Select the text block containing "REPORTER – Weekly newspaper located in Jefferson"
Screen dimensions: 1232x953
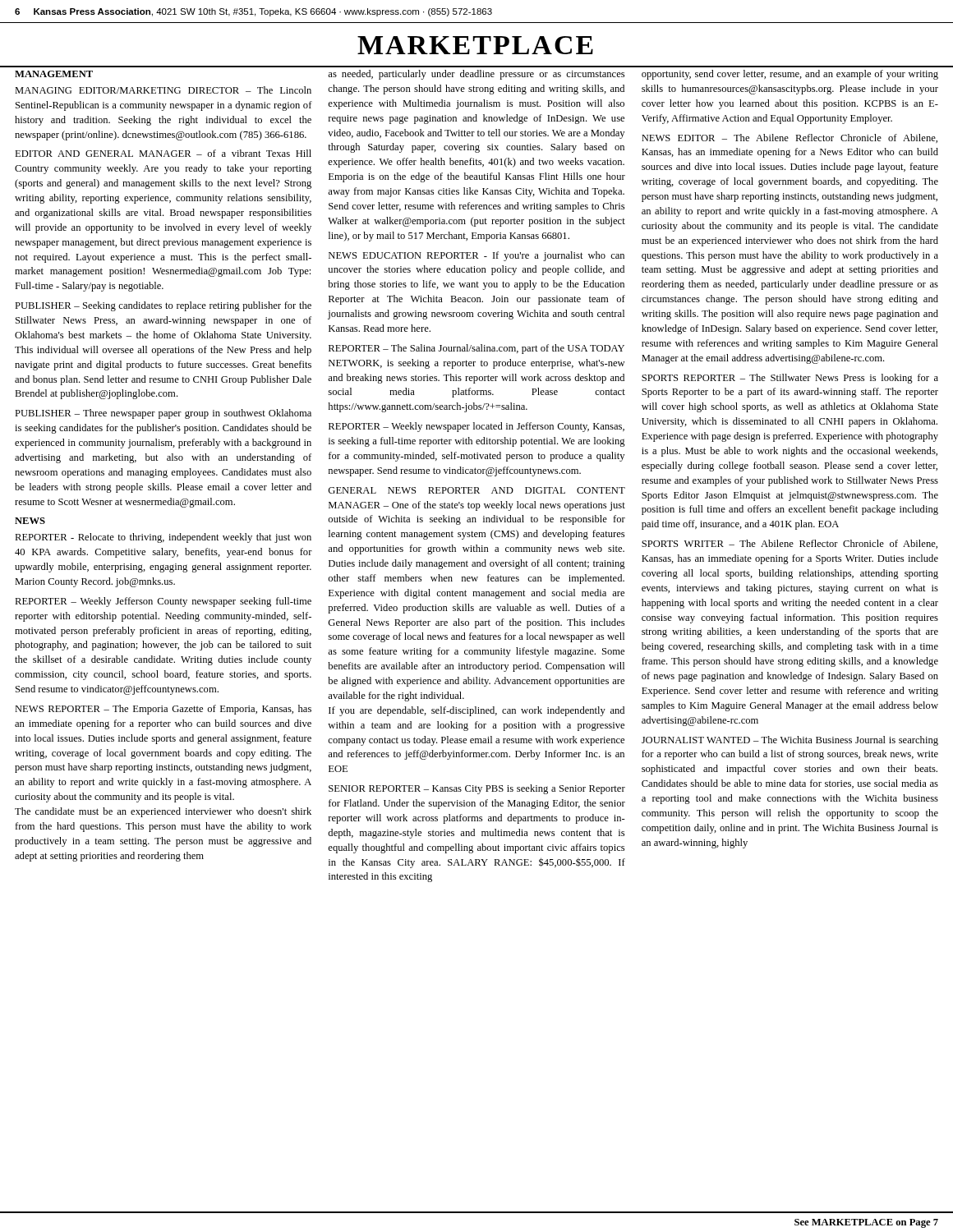[x=476, y=449]
